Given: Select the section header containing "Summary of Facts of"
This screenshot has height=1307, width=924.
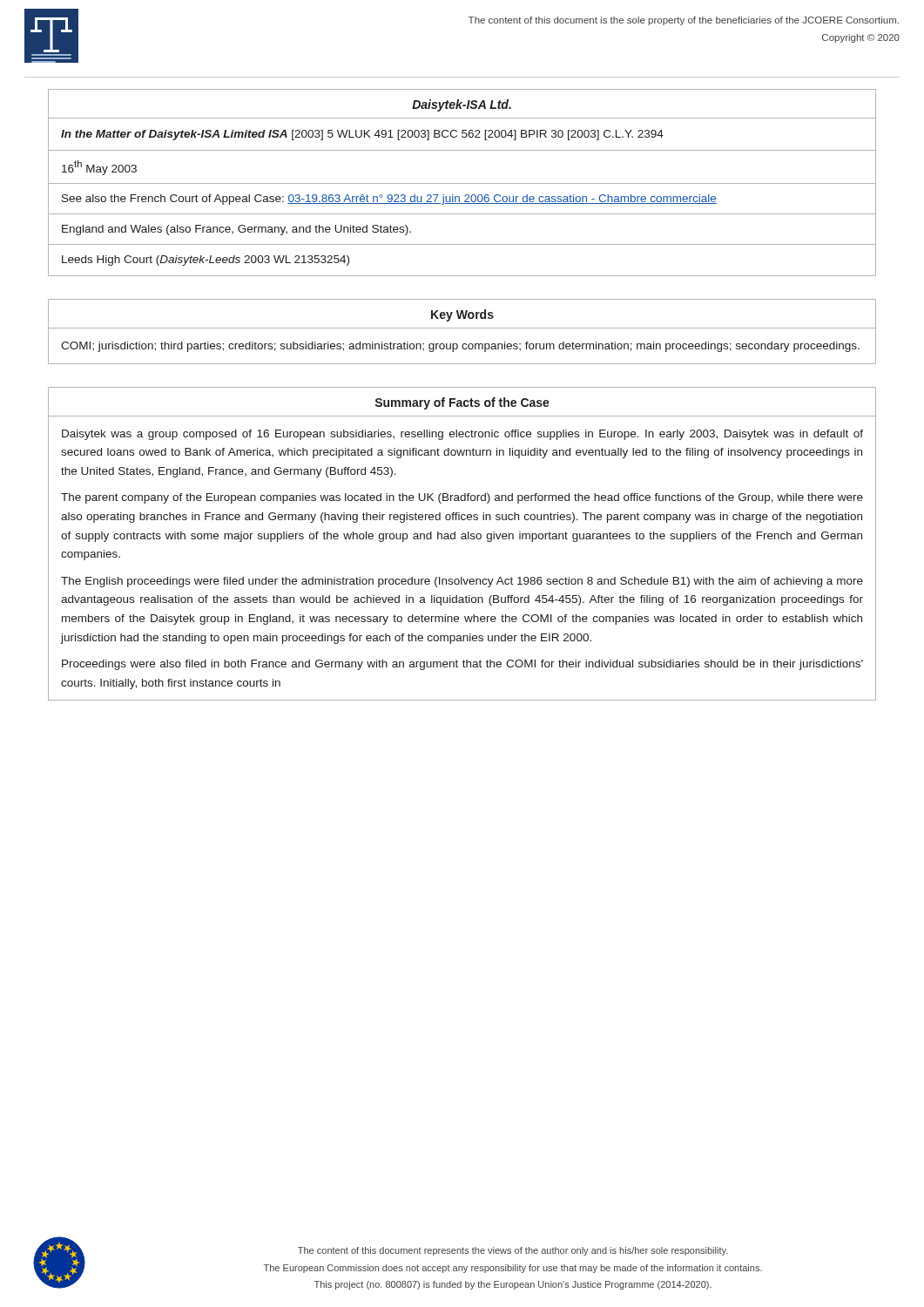Looking at the screenshot, I should pyautogui.click(x=462, y=402).
